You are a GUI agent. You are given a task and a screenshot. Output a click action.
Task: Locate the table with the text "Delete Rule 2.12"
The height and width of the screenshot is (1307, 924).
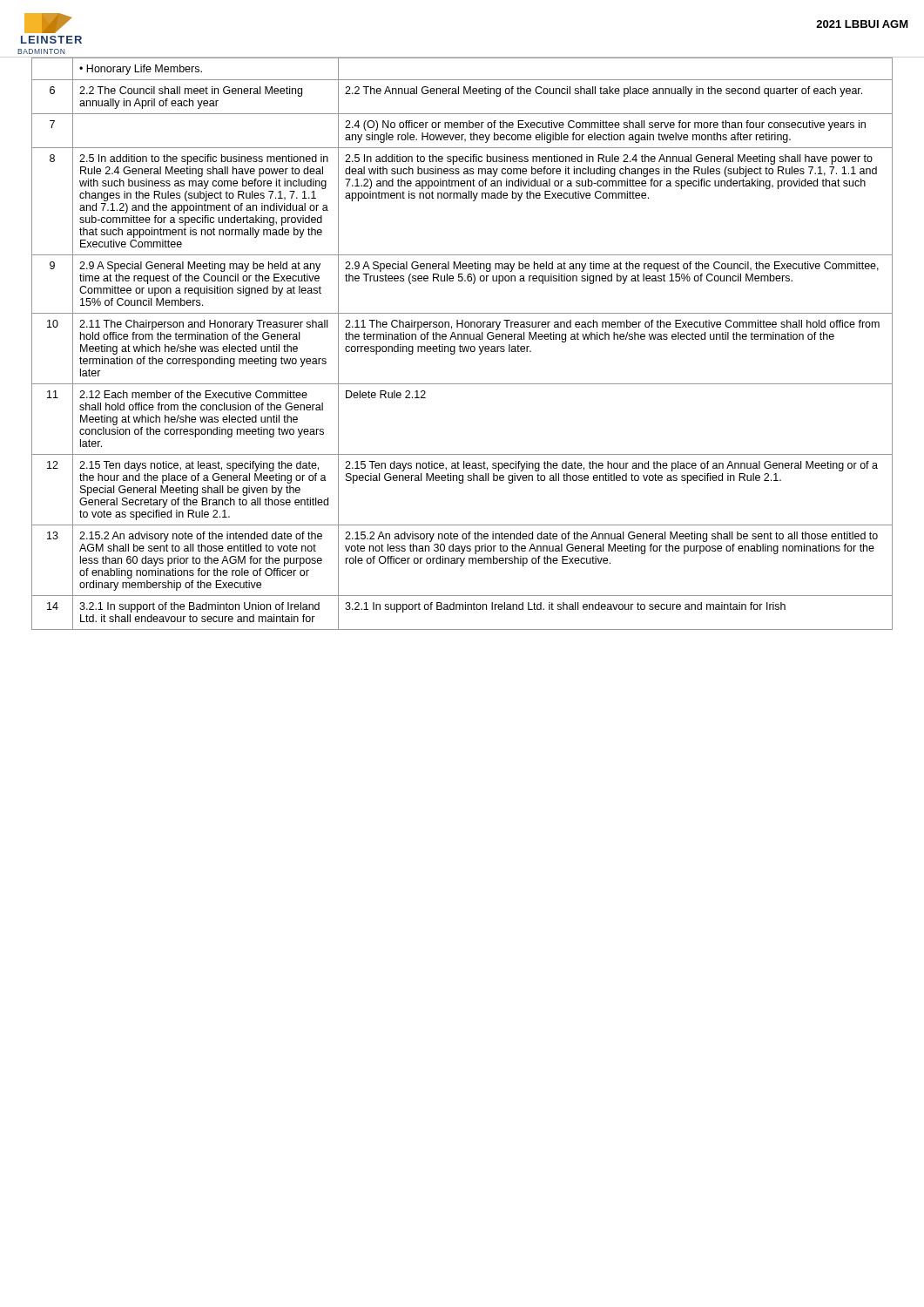tap(462, 344)
